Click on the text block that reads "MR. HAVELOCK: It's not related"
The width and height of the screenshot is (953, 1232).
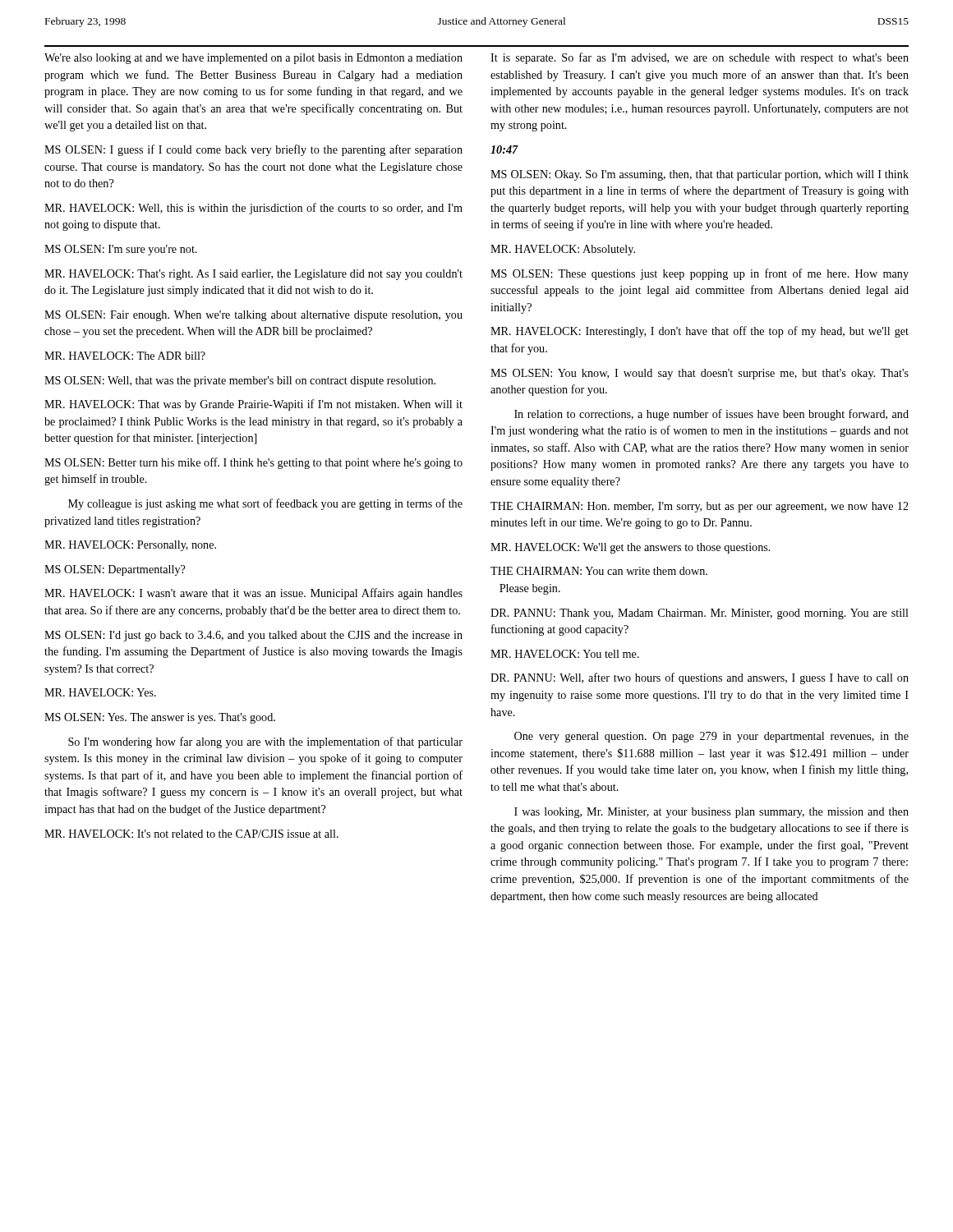point(253,834)
